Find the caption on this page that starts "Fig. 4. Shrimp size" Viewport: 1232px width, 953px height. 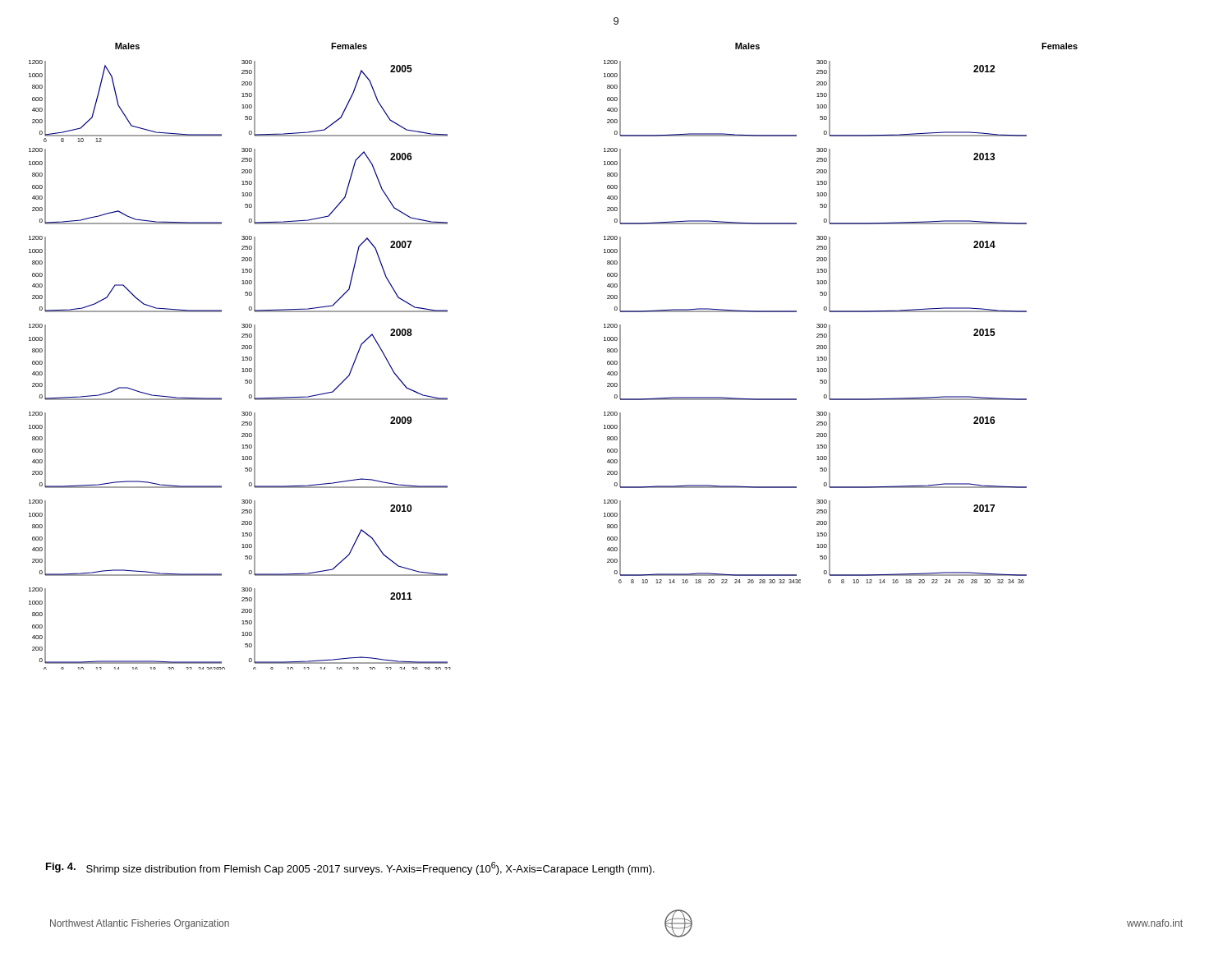350,867
